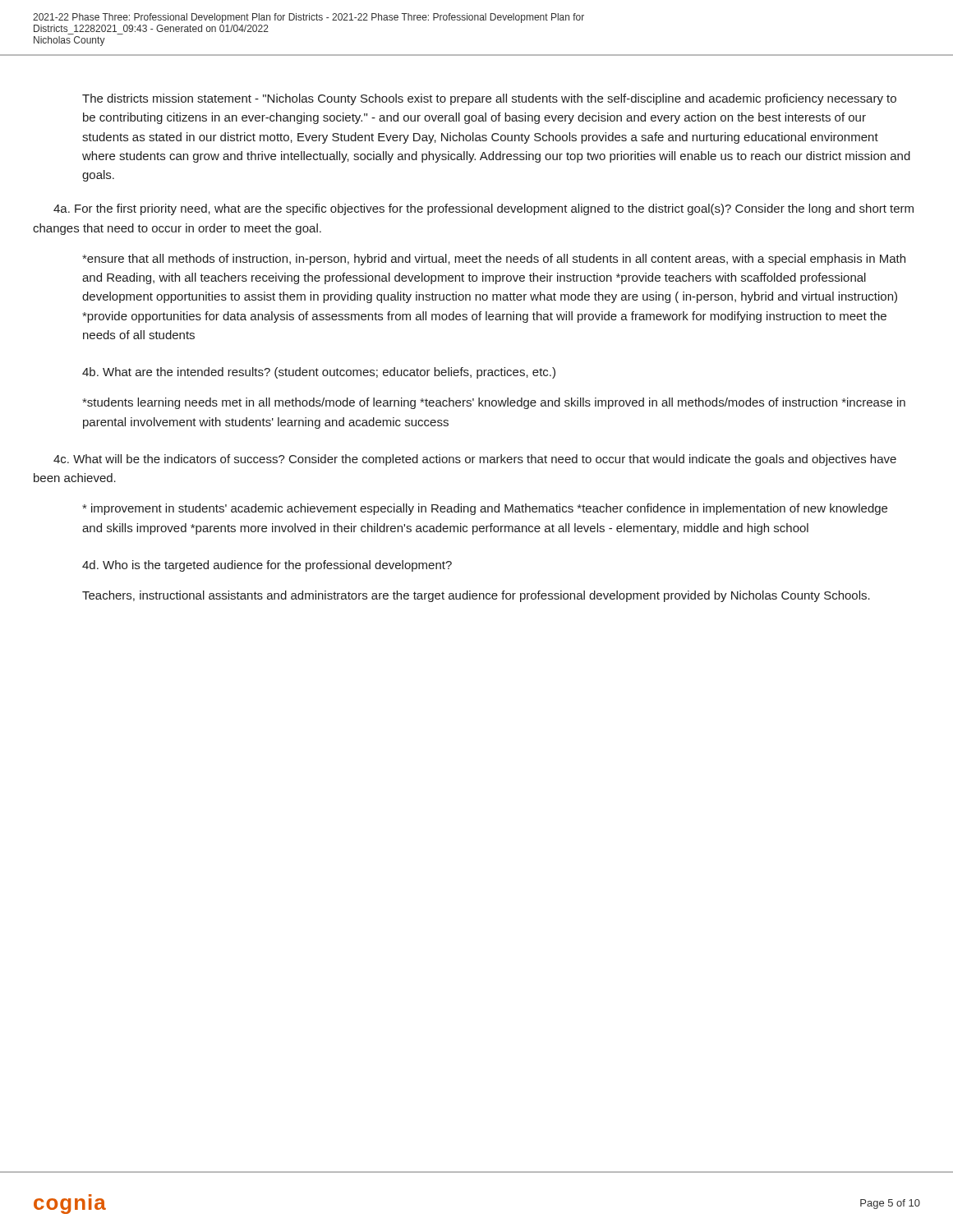Select the text block with the text "improvement in students' academic"
This screenshot has width=953, height=1232.
click(485, 518)
